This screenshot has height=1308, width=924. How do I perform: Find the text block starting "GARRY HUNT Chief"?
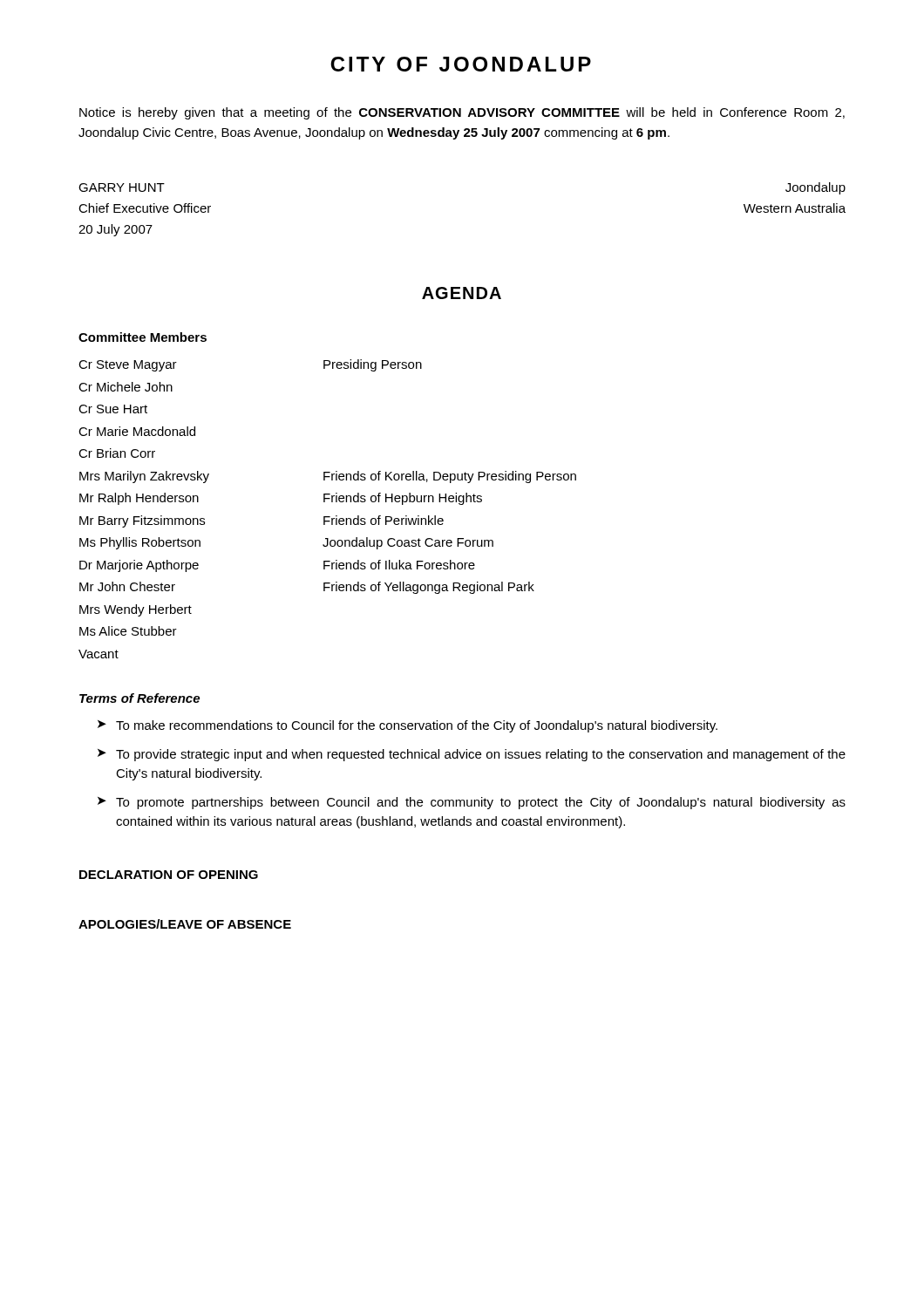[x=145, y=208]
